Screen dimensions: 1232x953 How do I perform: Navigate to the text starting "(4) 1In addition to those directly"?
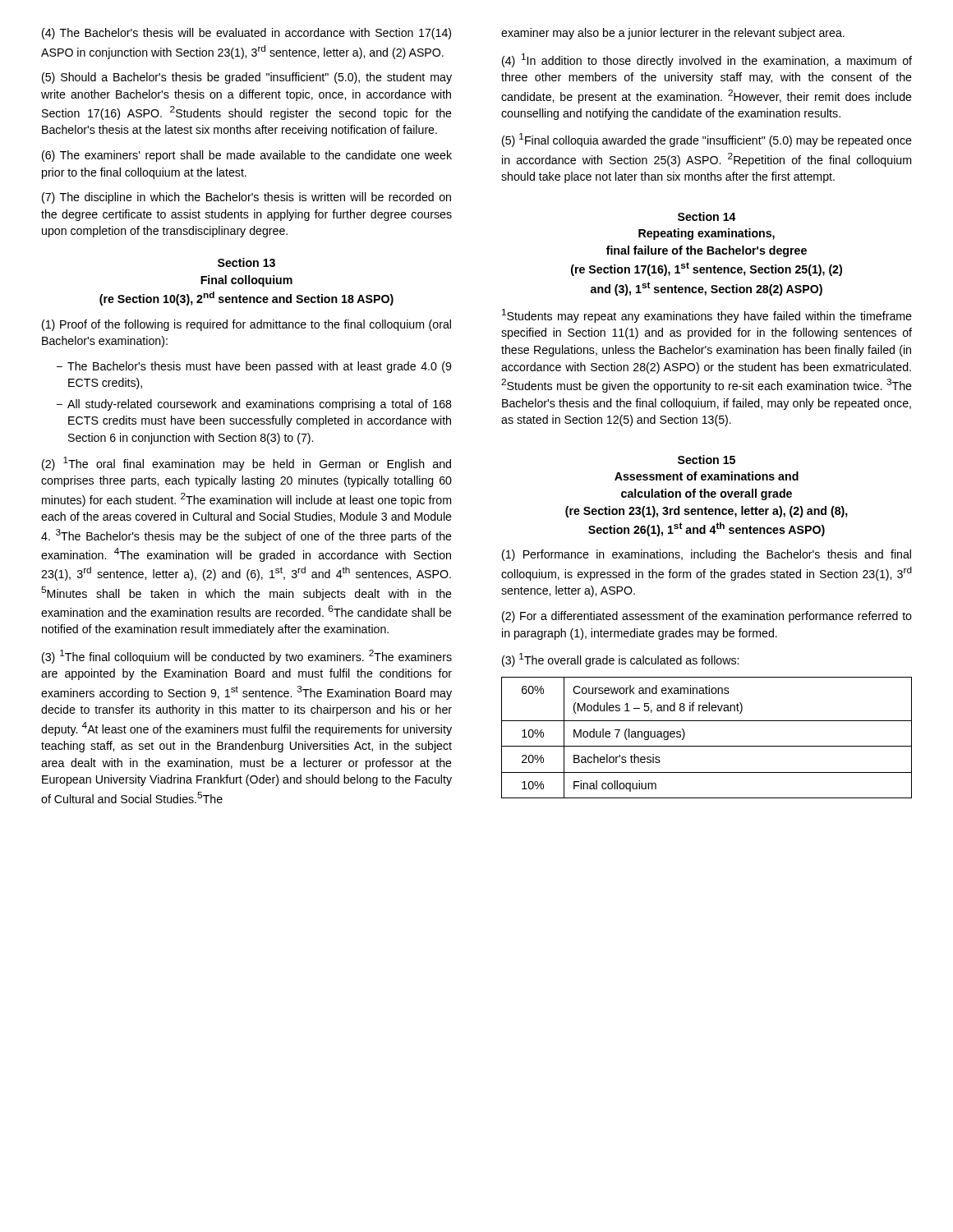coord(707,86)
